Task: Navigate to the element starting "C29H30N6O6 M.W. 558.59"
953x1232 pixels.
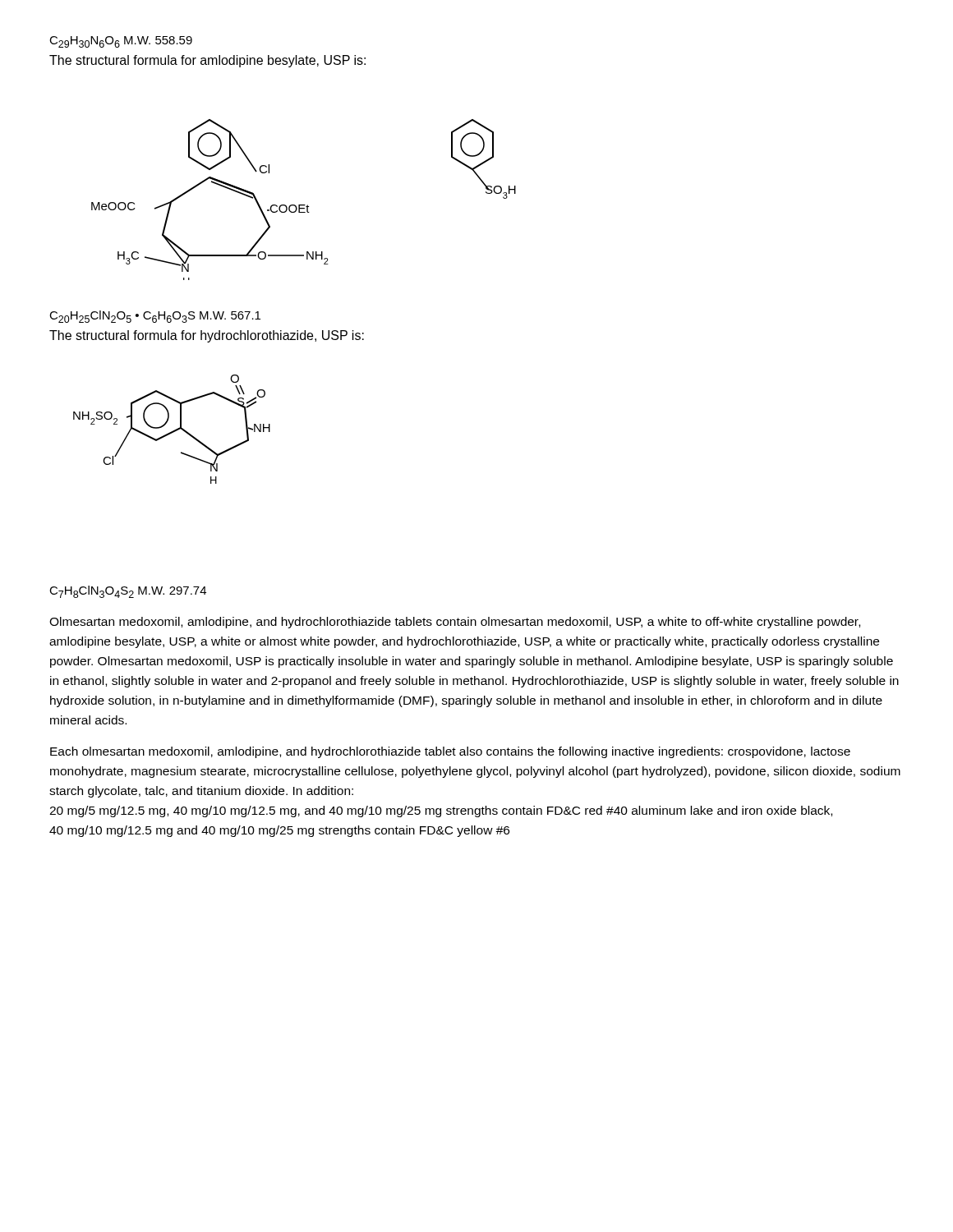Action: click(121, 42)
